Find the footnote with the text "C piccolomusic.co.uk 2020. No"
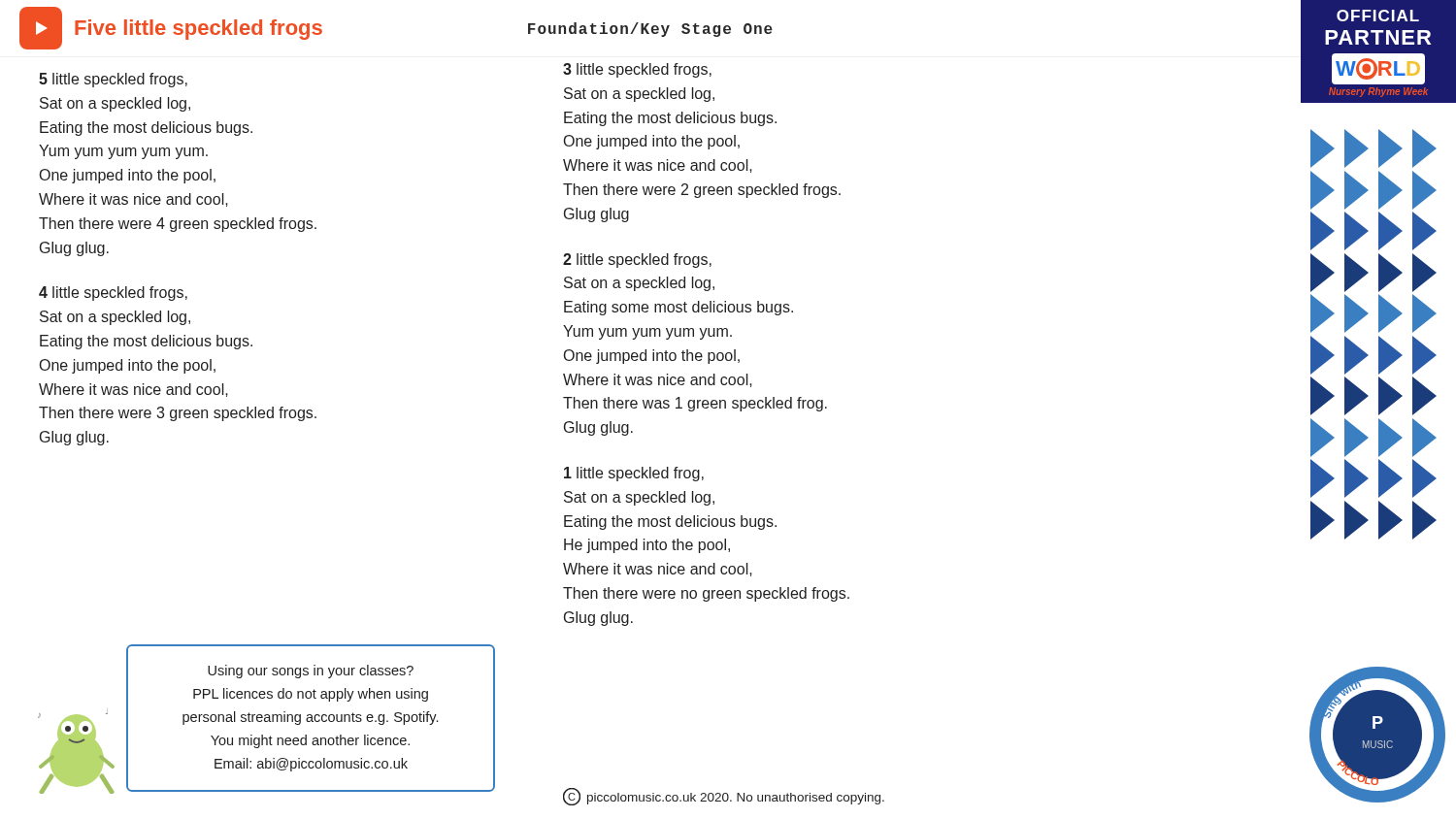 [724, 797]
